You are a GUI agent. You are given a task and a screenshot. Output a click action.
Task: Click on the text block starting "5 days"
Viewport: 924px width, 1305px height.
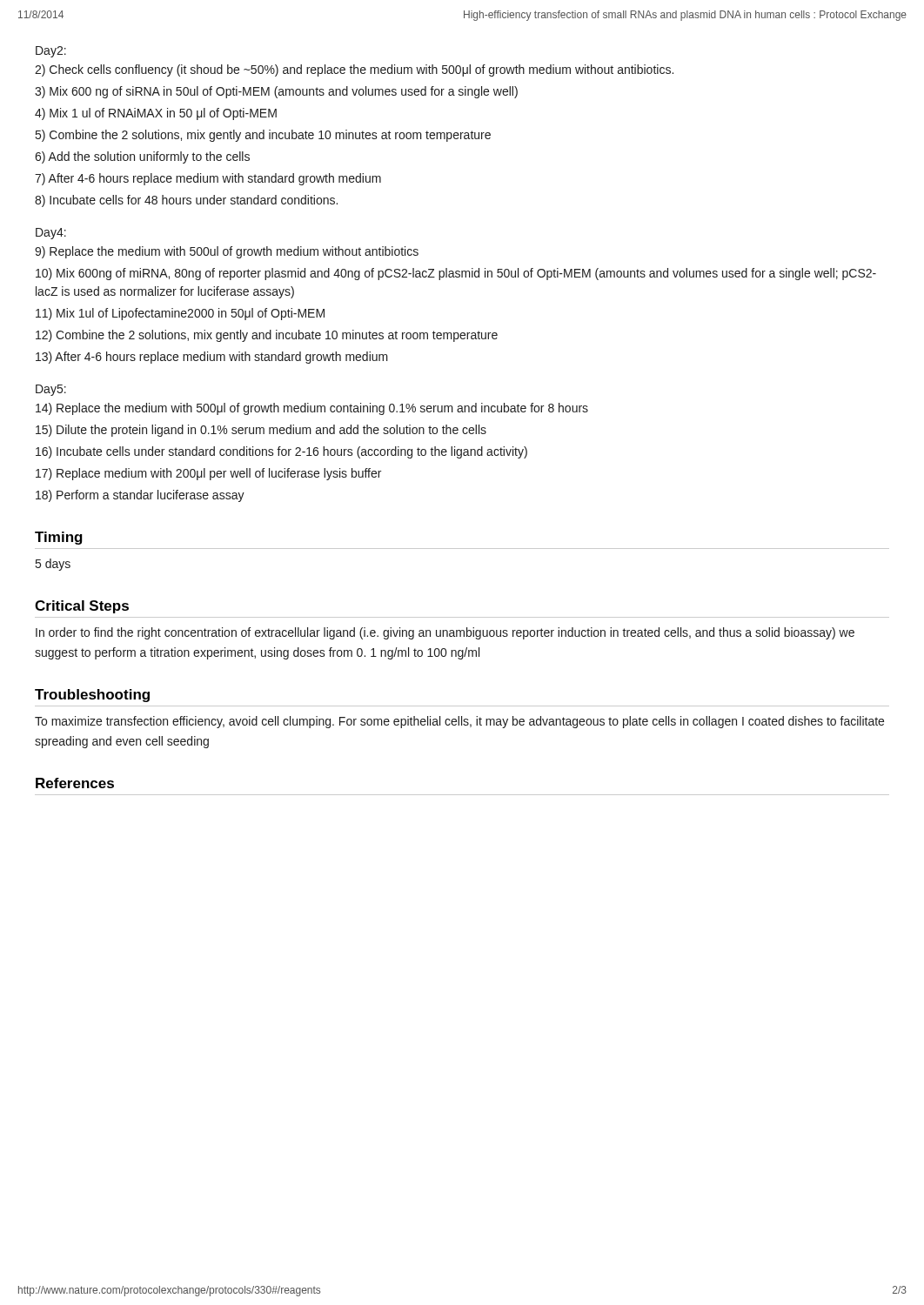53,564
